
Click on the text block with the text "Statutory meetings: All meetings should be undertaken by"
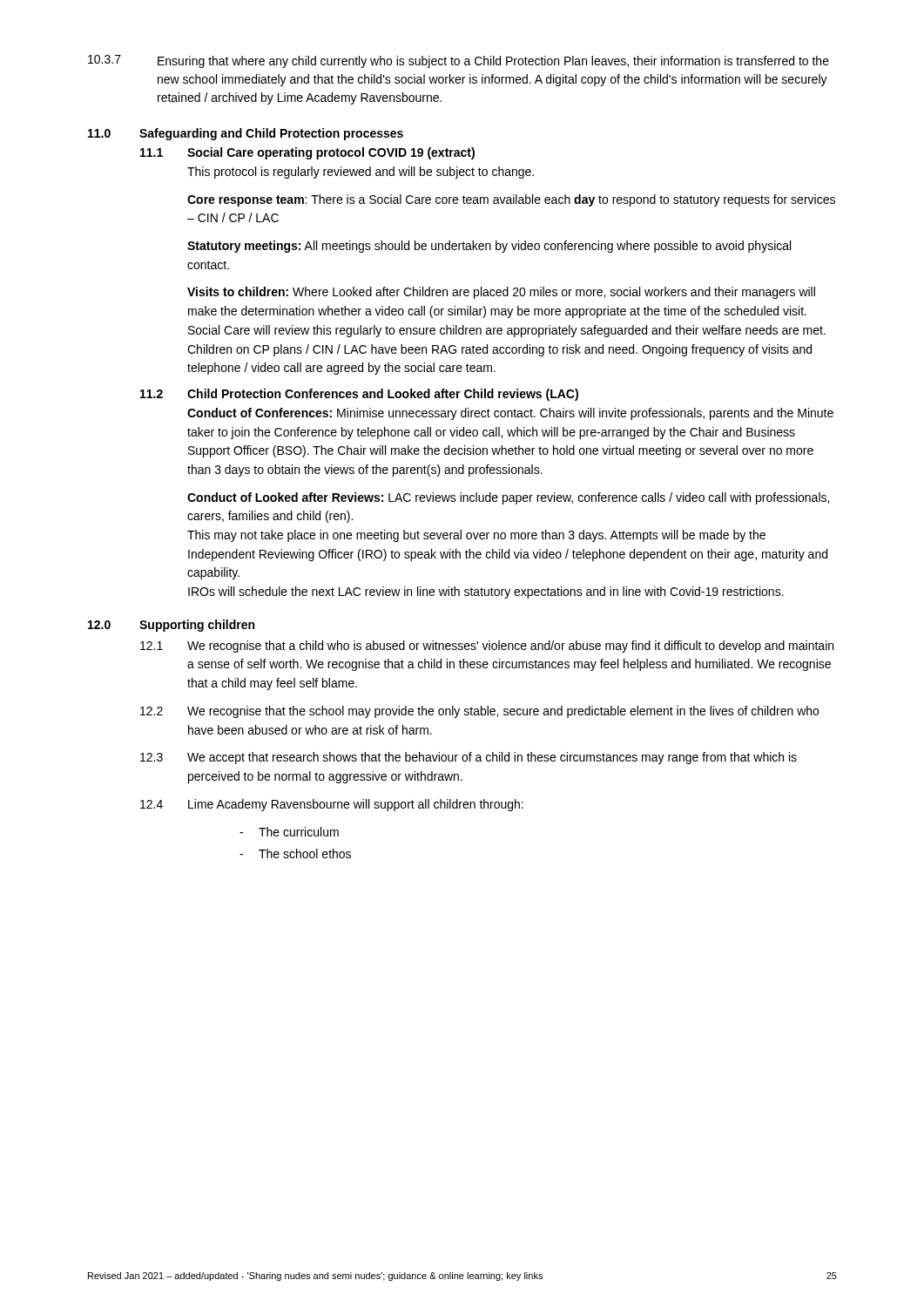489,255
